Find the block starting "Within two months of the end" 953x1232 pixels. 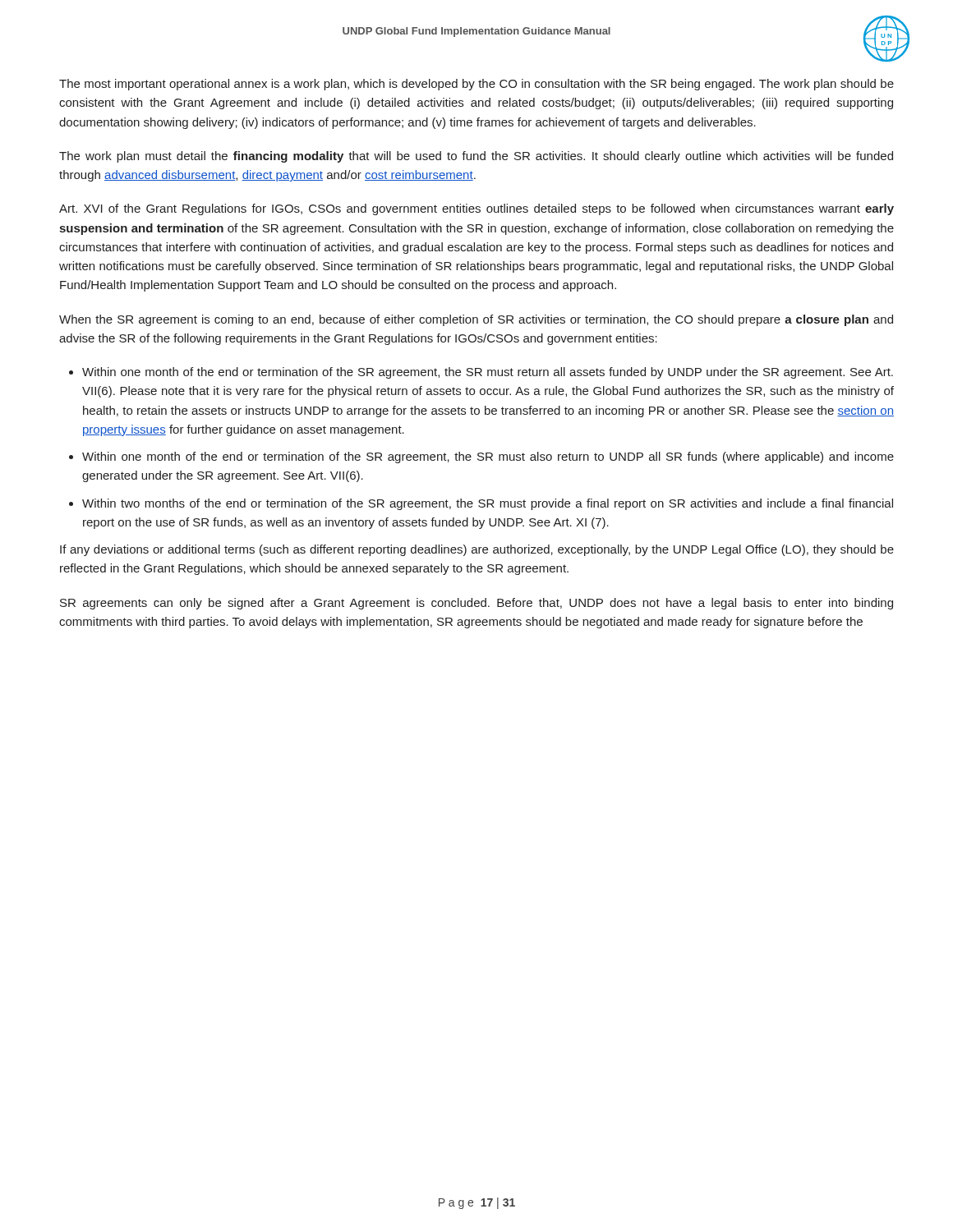(488, 512)
